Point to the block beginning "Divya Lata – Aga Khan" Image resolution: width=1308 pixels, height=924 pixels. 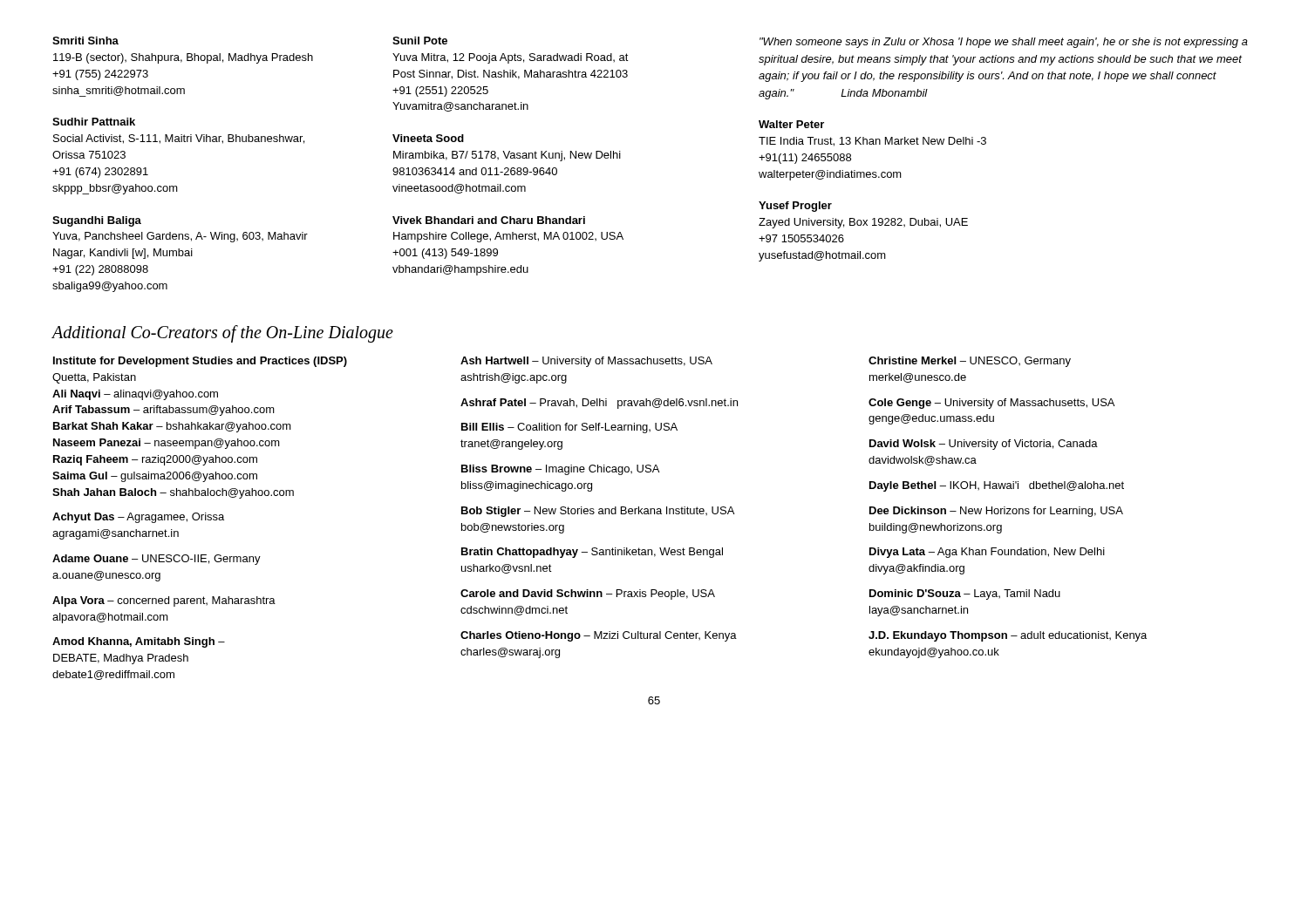tap(987, 560)
